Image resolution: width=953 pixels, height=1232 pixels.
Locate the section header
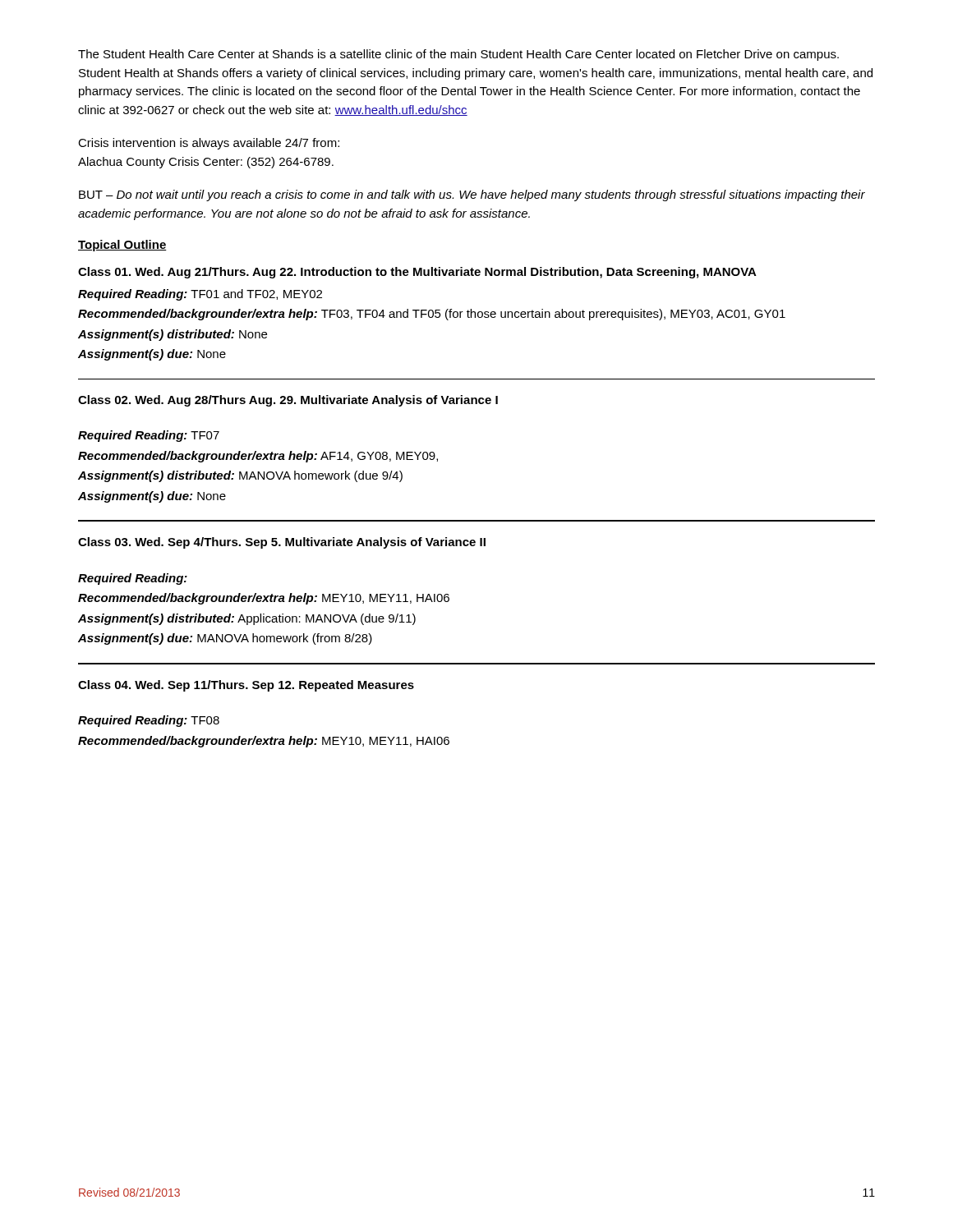(122, 244)
